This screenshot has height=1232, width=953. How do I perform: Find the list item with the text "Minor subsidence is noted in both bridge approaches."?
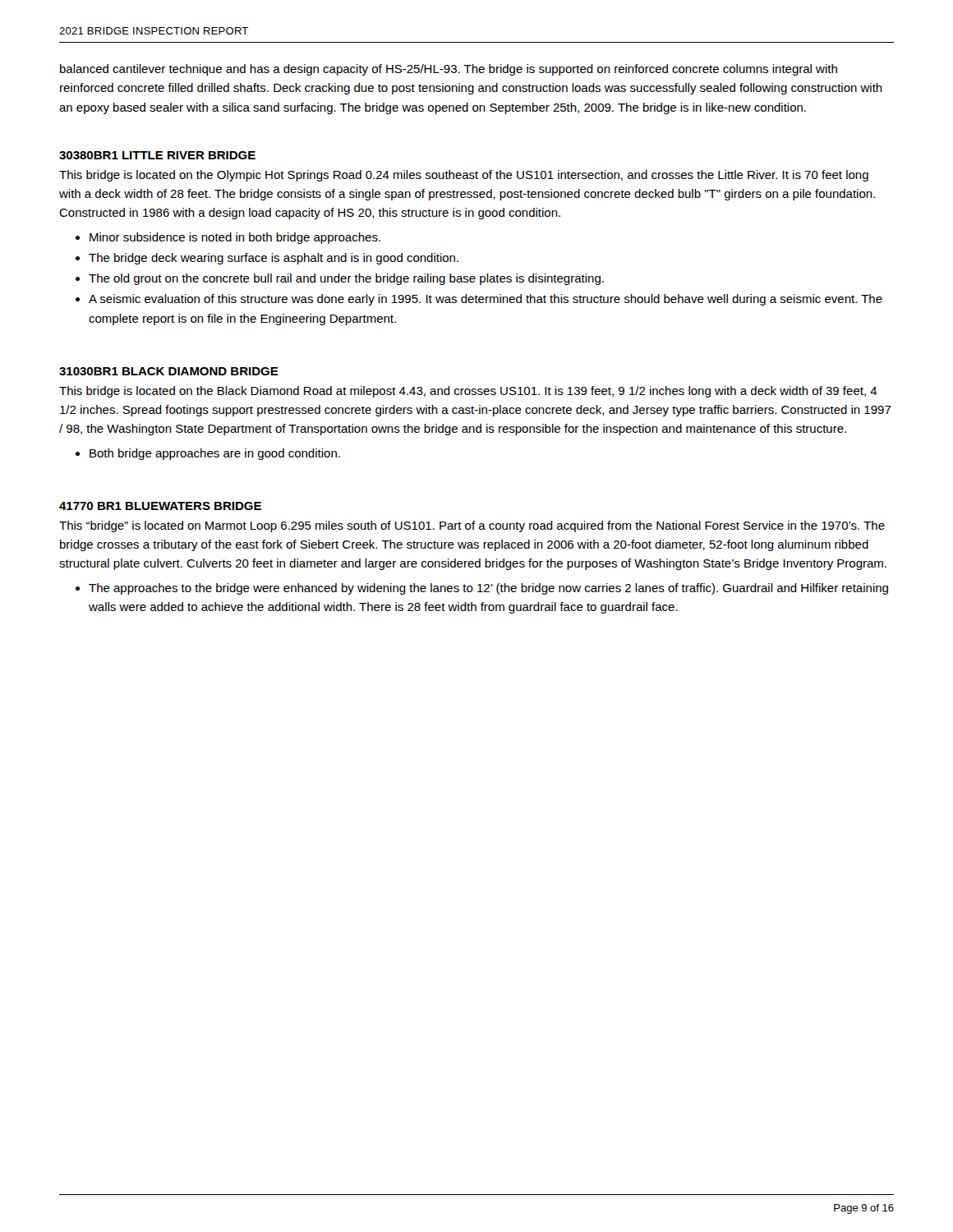coord(235,237)
